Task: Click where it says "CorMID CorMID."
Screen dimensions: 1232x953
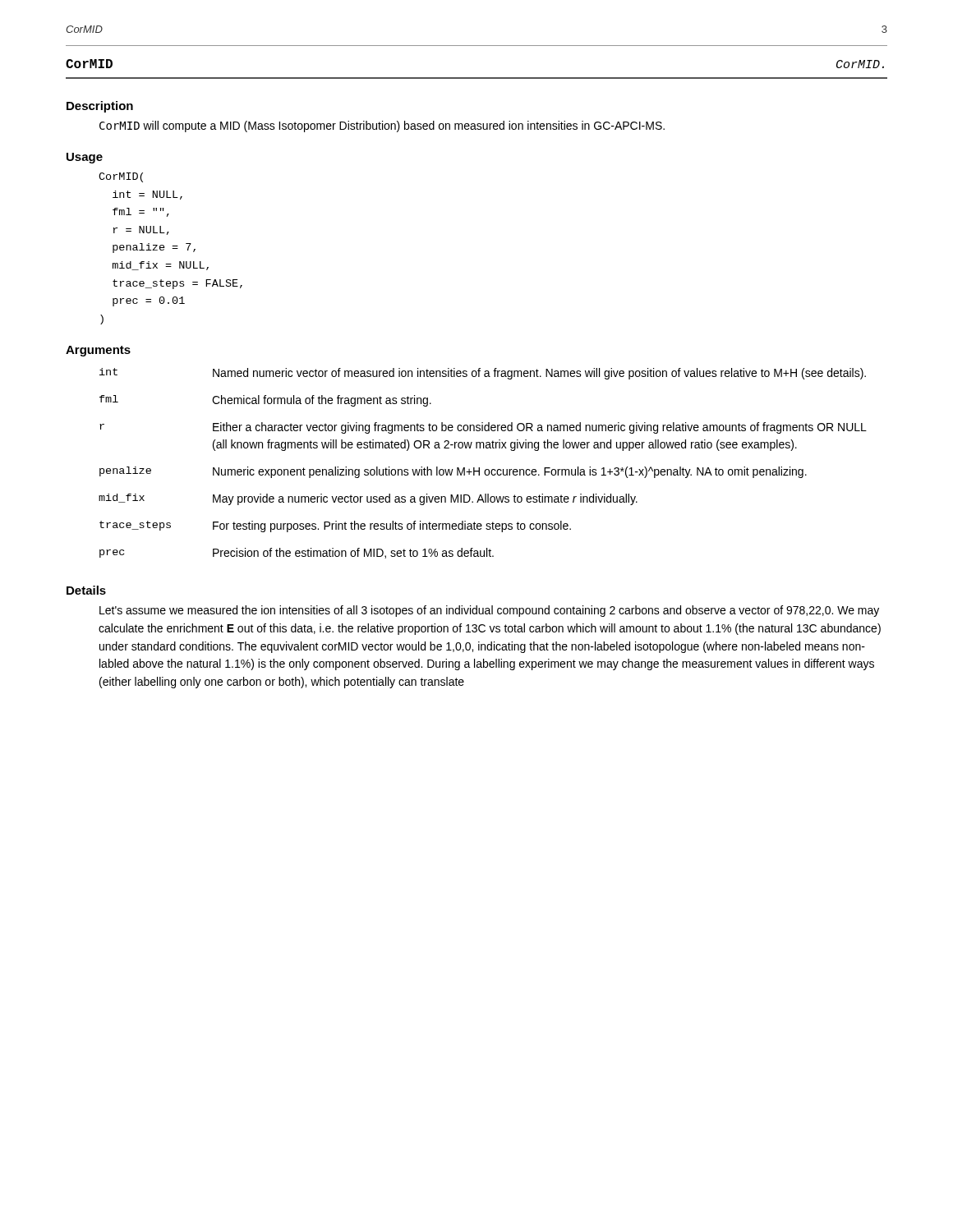Action: coord(86,63)
